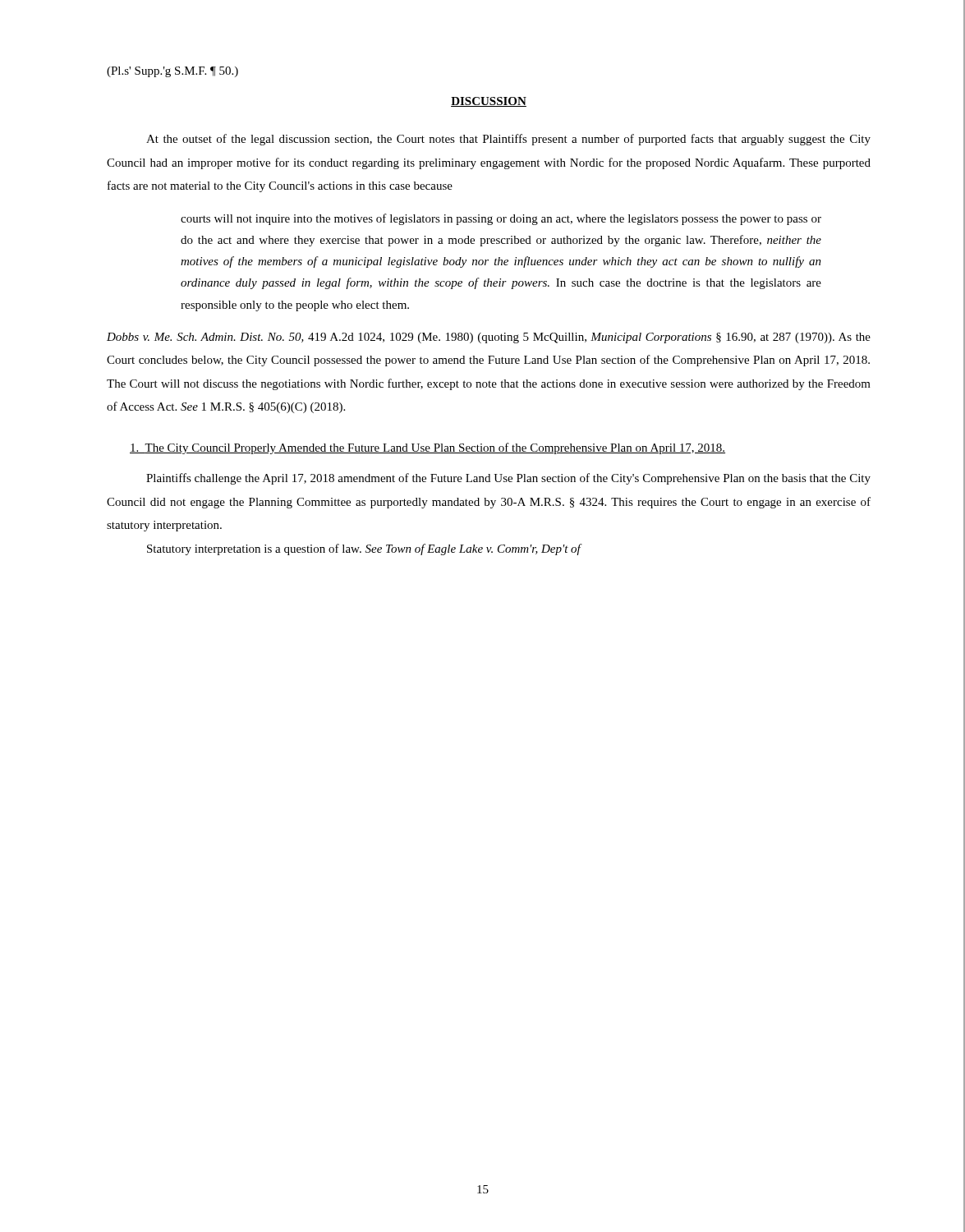Point to the text starting "The City Council Properly Amended the Future"
Viewport: 965px width, 1232px height.
[500, 448]
